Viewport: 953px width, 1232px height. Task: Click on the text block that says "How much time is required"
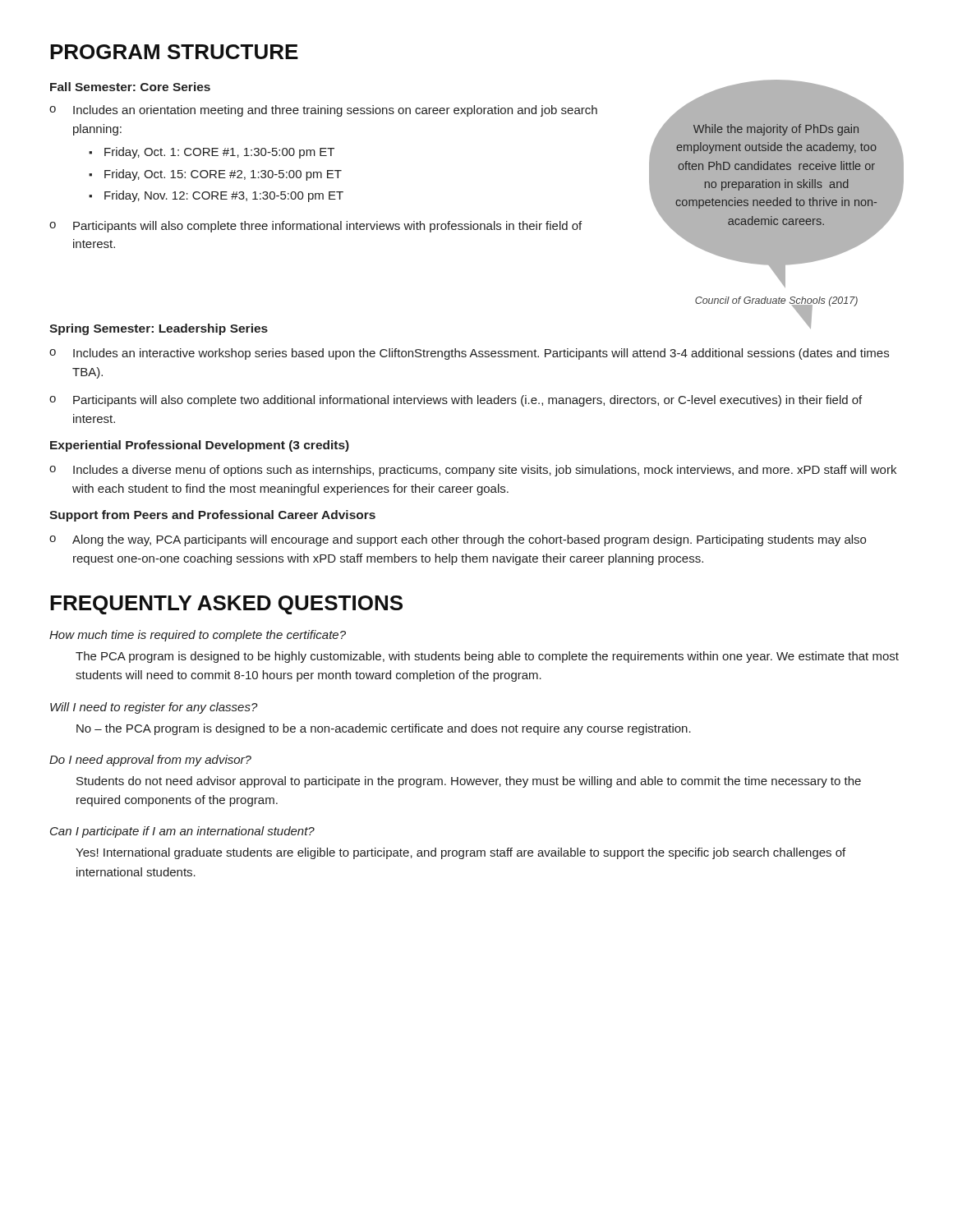[198, 634]
